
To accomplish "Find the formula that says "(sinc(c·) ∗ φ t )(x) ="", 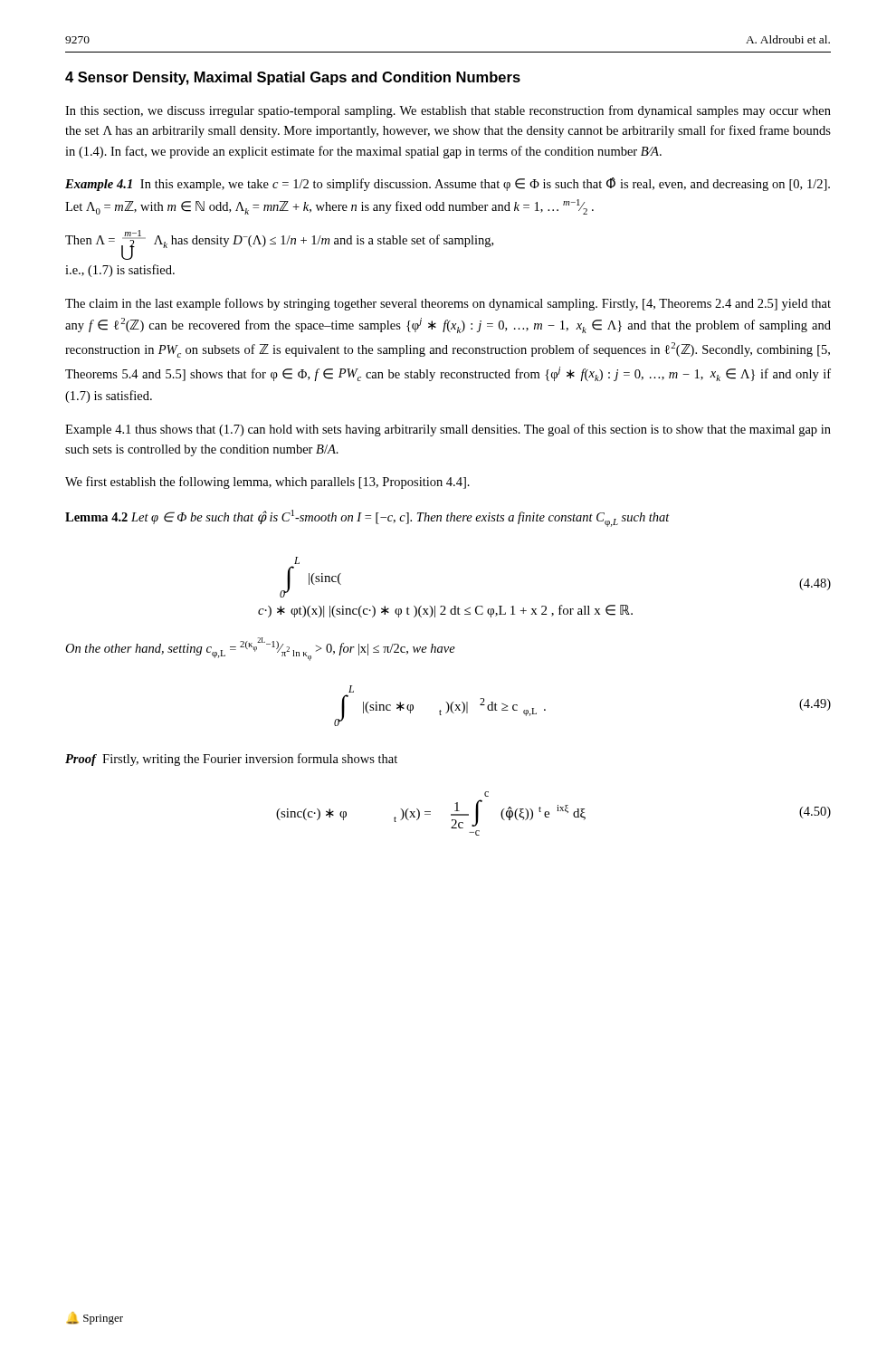I will [553, 811].
